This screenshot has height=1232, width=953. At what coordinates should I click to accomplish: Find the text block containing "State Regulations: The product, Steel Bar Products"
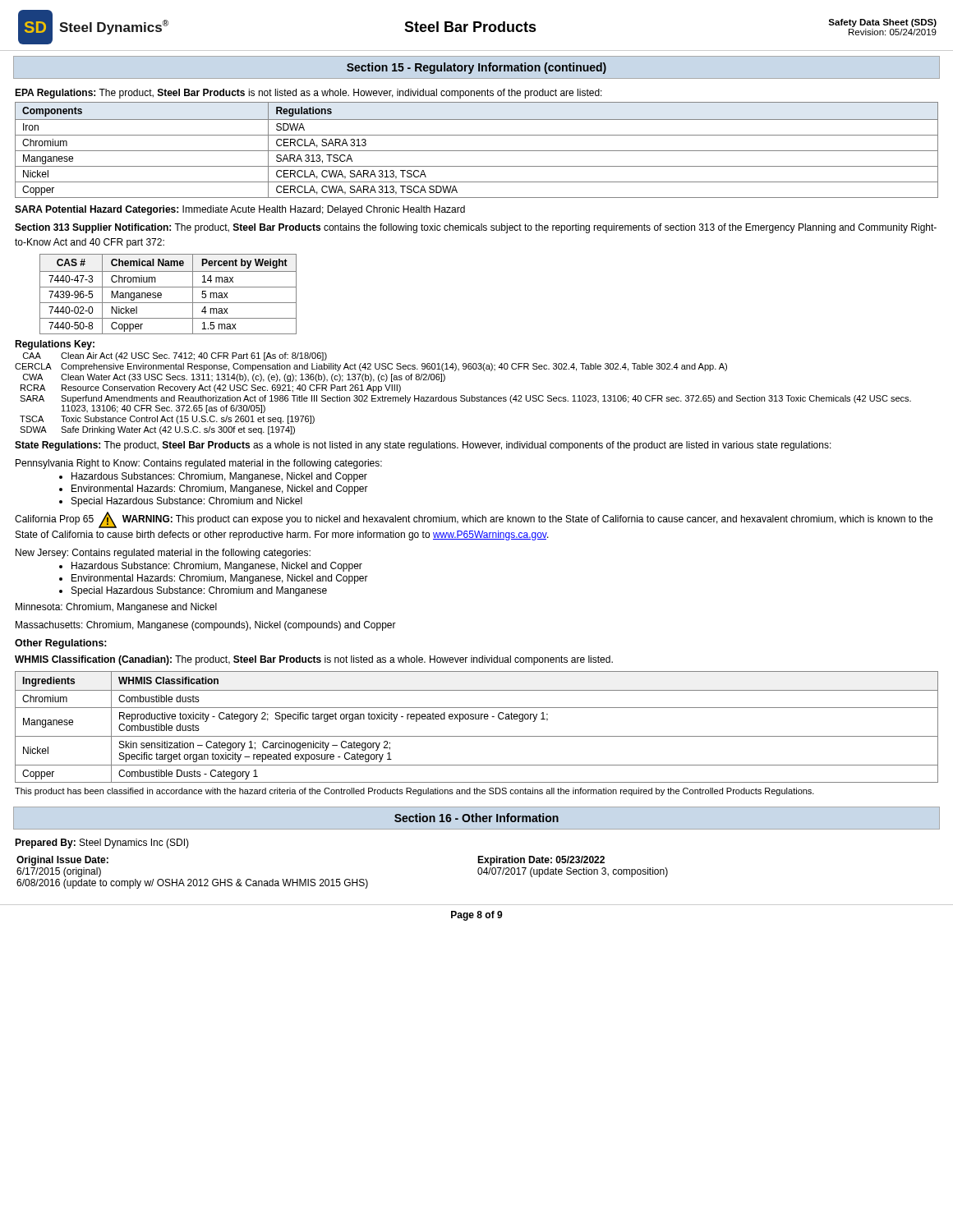423,445
